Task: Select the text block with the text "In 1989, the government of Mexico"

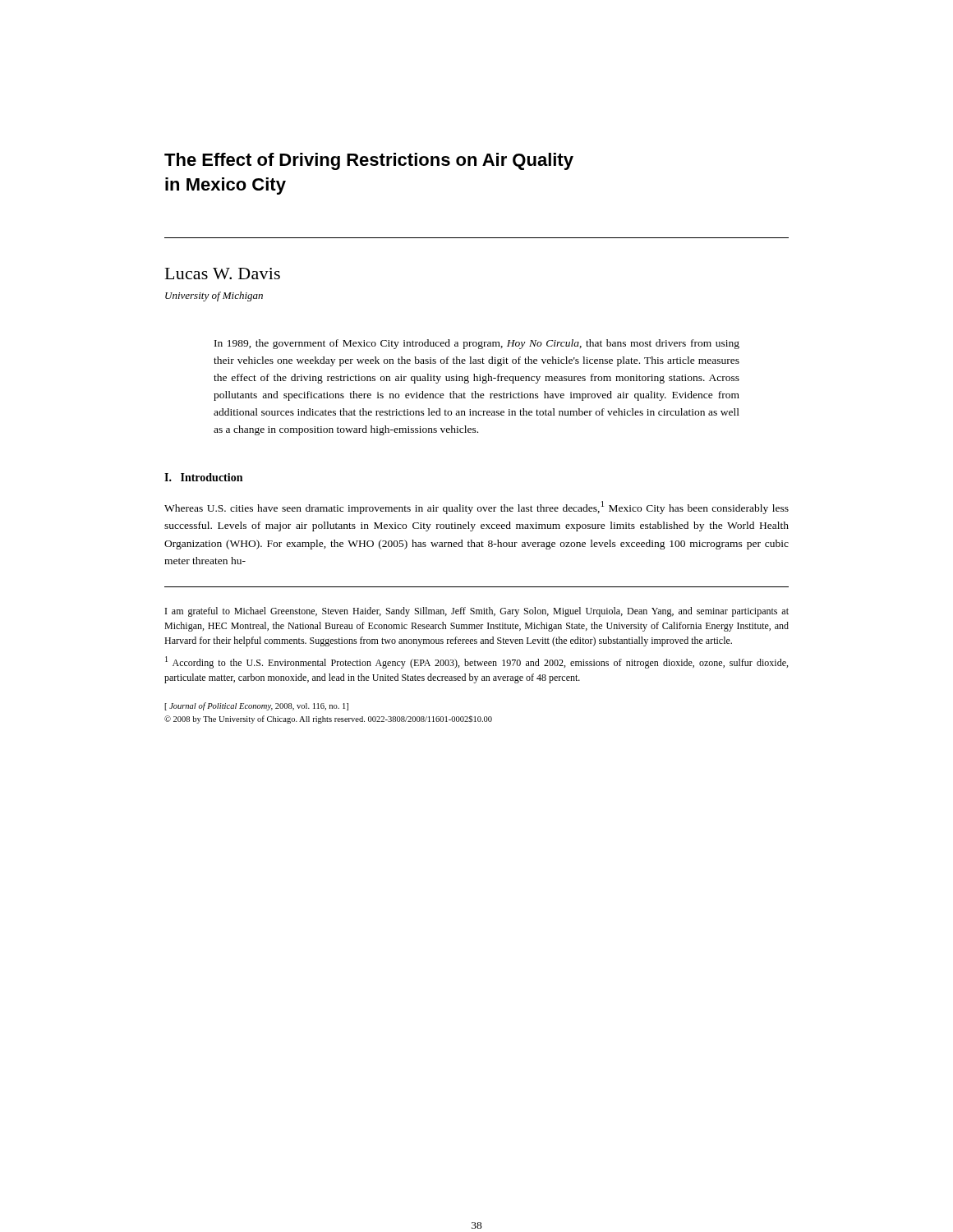Action: [x=476, y=386]
